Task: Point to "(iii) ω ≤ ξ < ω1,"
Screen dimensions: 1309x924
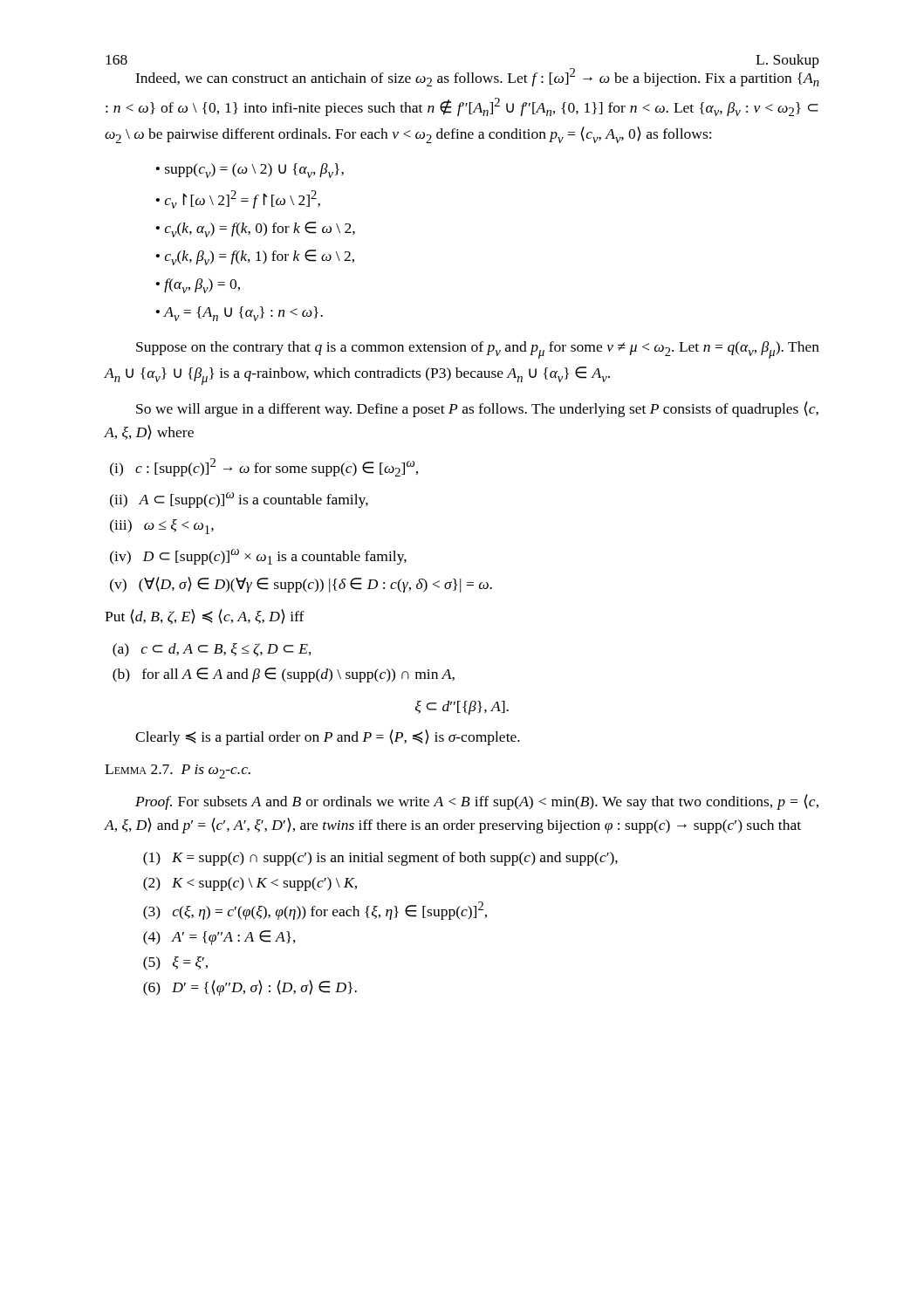Action: tap(179, 526)
